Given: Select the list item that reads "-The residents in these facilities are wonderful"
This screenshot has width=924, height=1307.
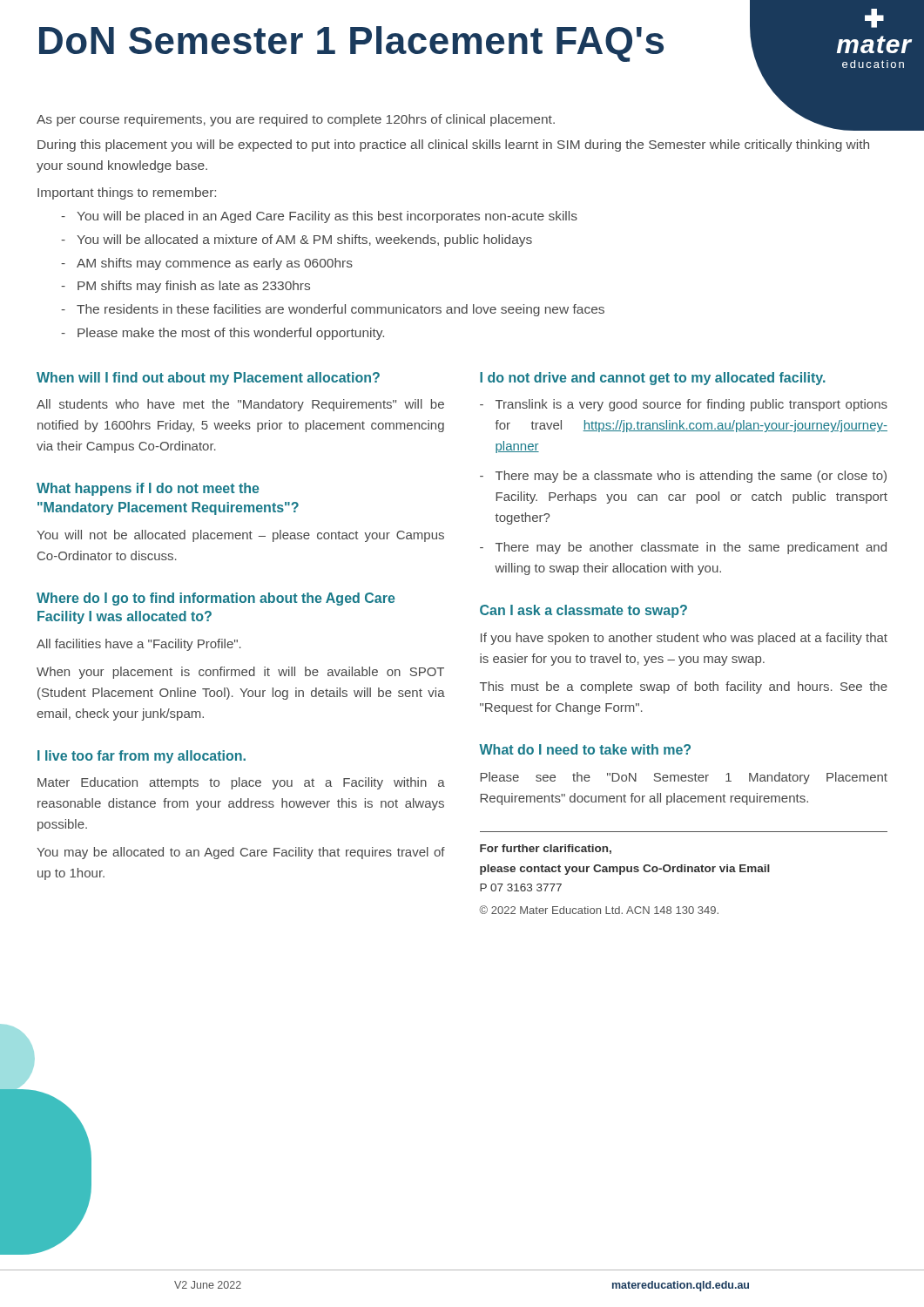Looking at the screenshot, I should click(x=333, y=310).
